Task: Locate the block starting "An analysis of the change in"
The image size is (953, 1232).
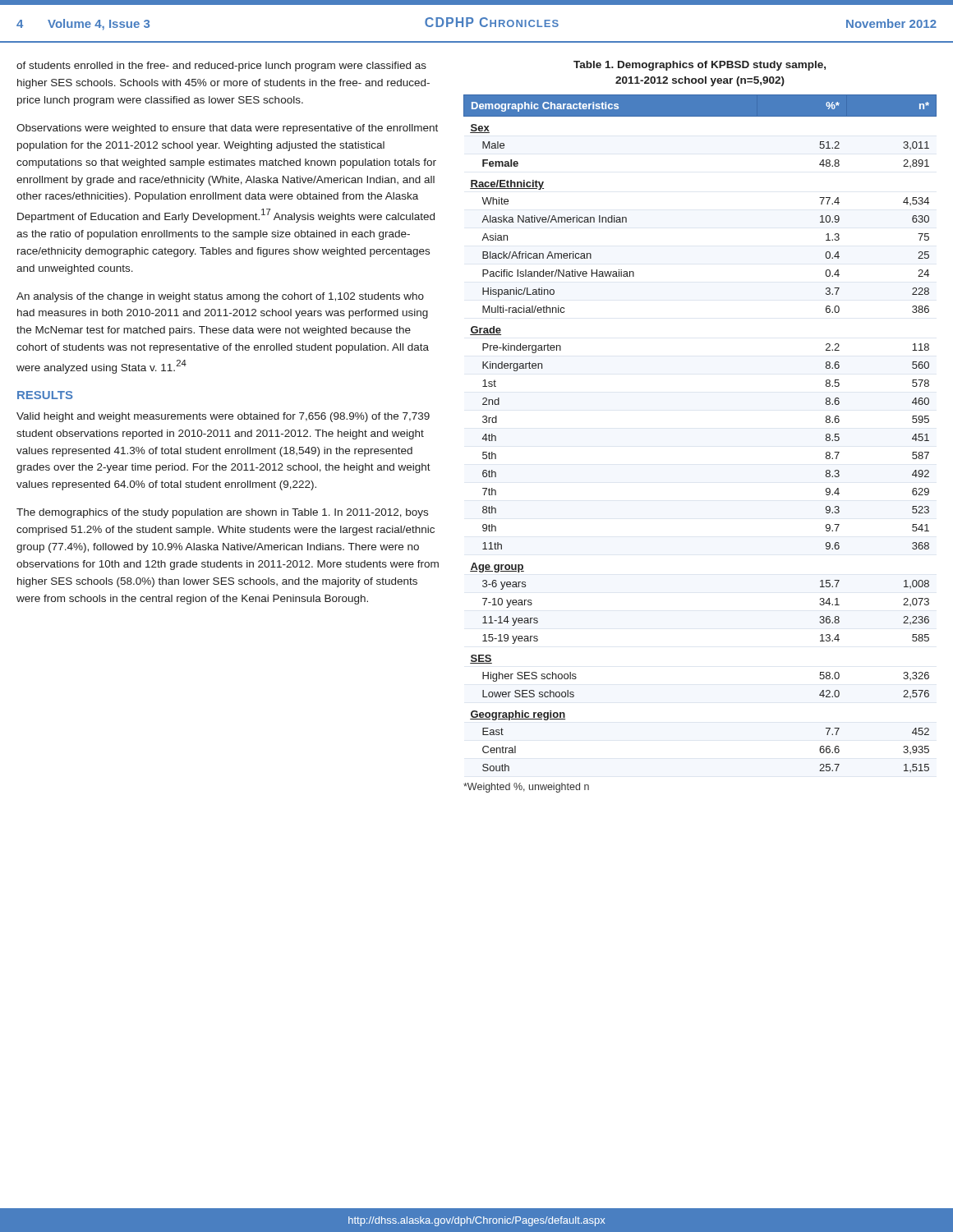Action: (223, 332)
